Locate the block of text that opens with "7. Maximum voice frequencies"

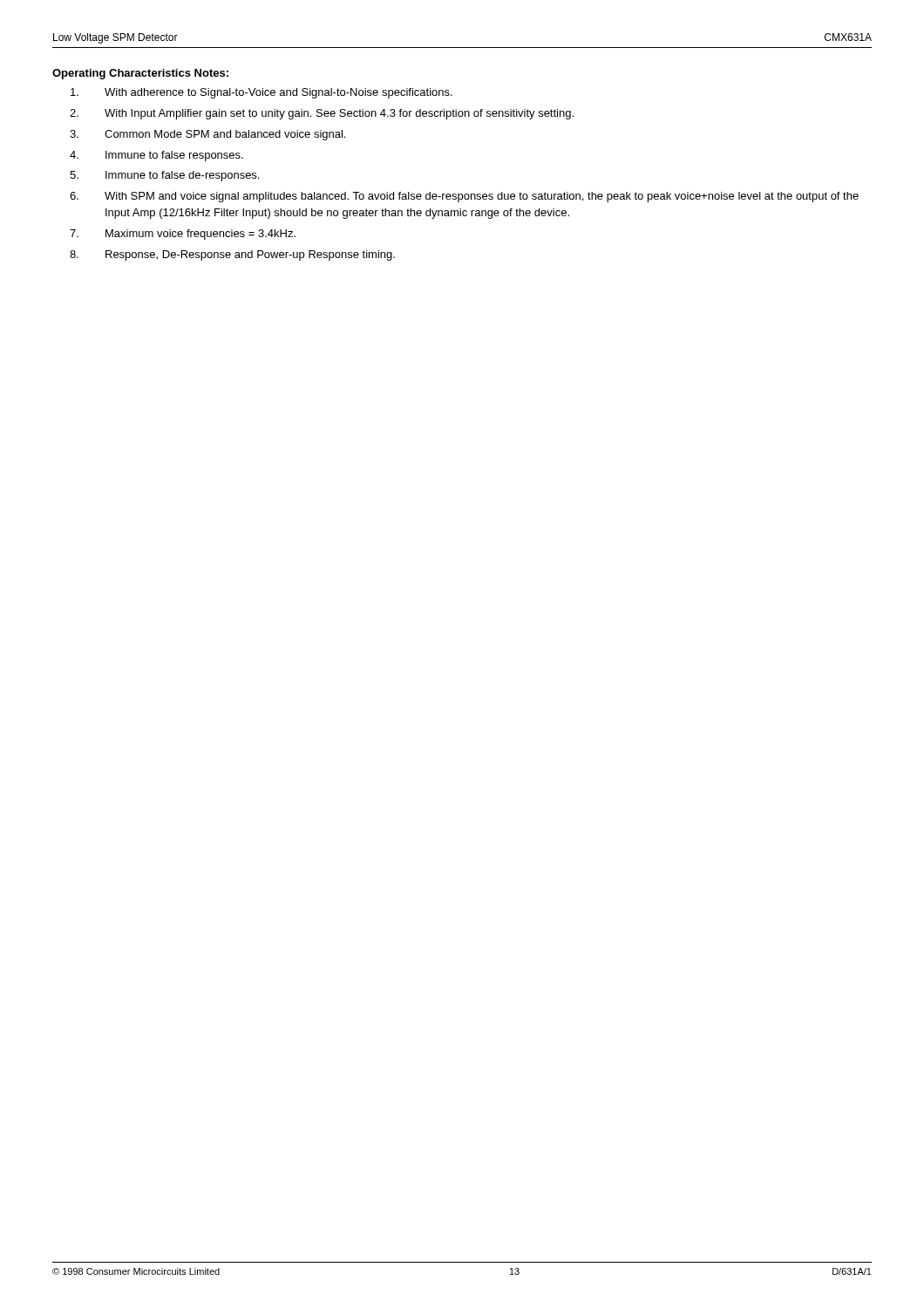183,235
